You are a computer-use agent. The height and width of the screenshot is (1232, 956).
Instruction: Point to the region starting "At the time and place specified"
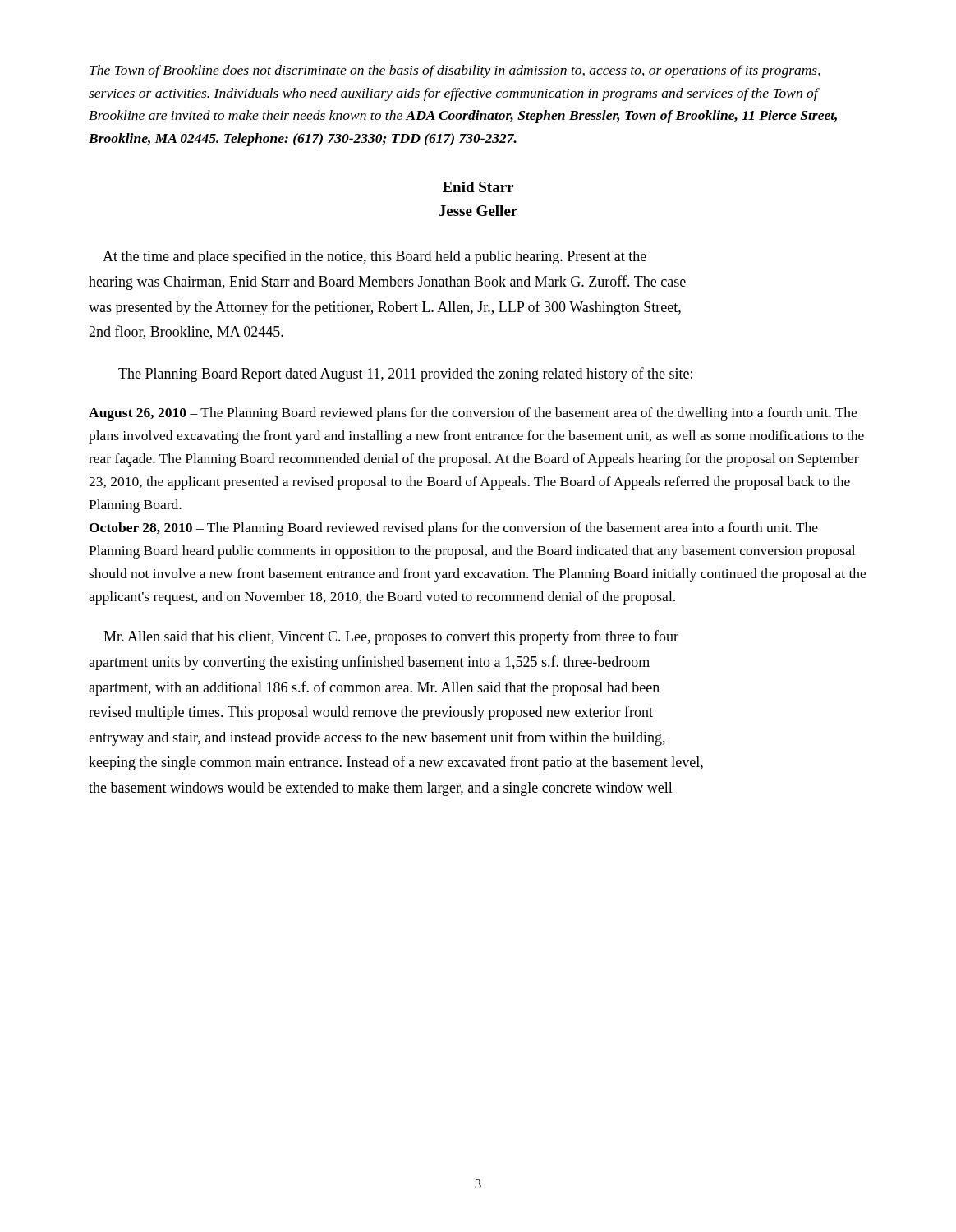pyautogui.click(x=368, y=257)
